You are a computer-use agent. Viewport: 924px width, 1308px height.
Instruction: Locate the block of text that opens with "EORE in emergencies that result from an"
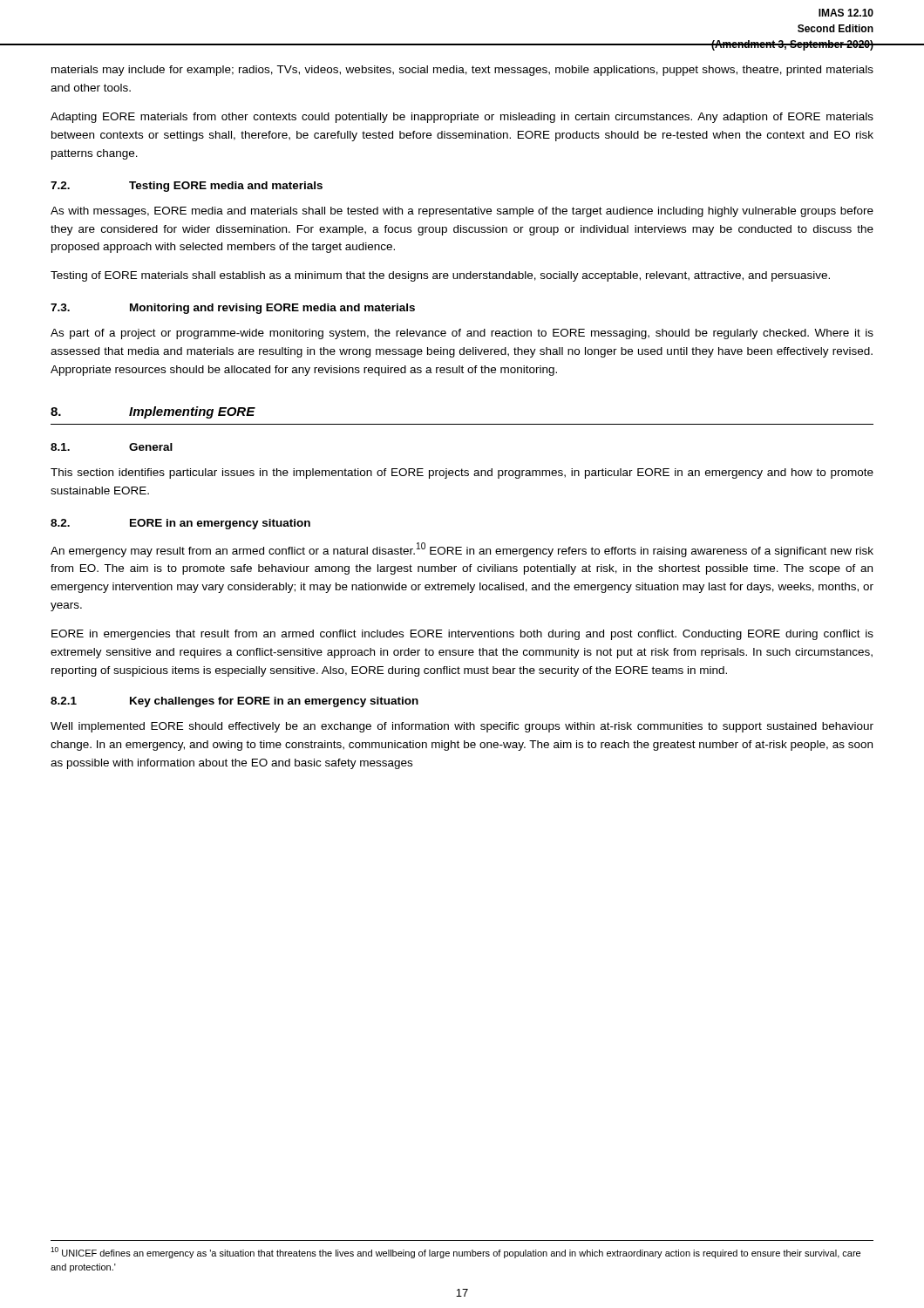(x=462, y=652)
